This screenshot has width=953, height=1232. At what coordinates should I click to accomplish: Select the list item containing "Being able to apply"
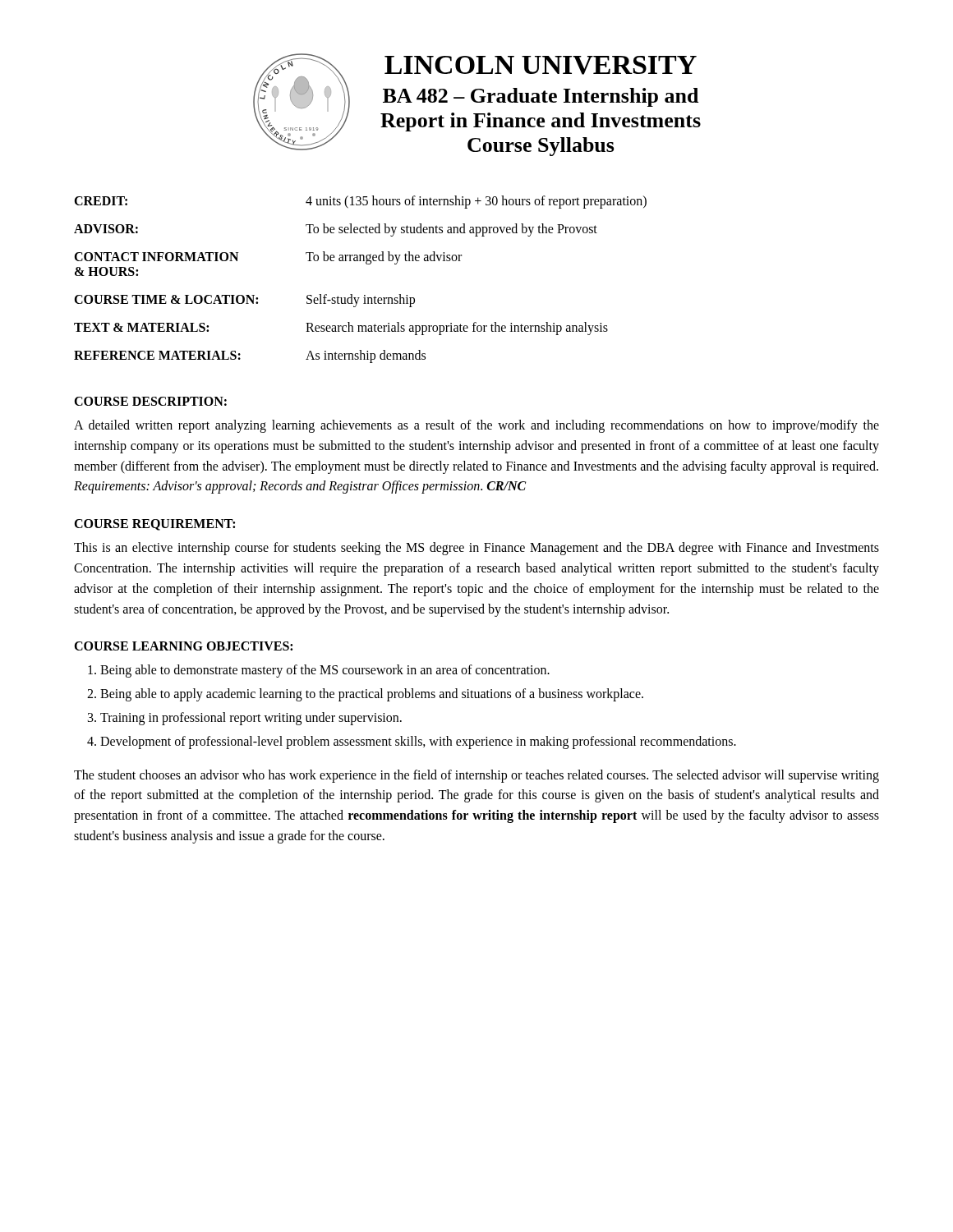(372, 694)
